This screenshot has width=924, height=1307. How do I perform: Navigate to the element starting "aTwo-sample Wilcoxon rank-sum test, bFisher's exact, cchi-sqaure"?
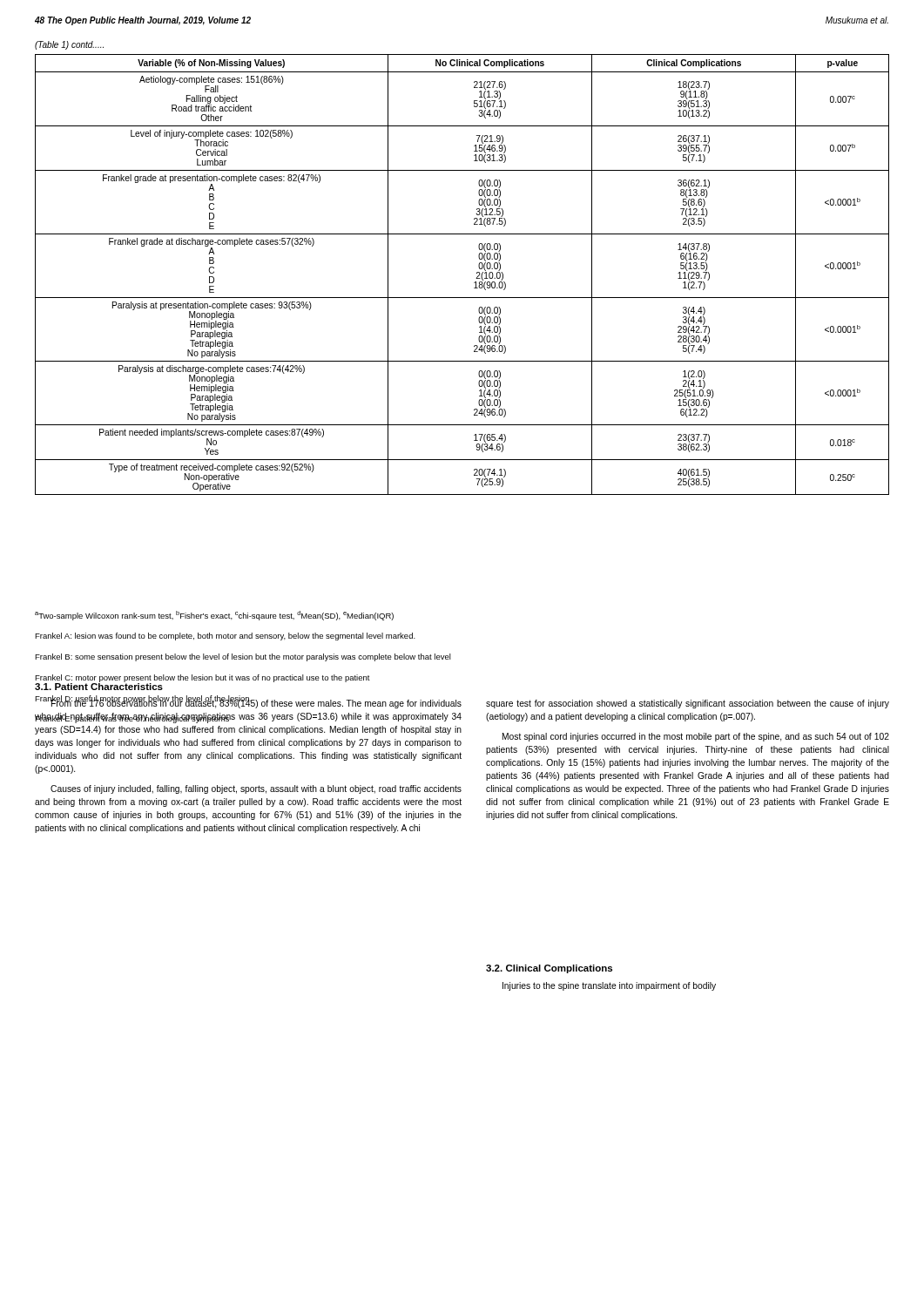(x=214, y=616)
